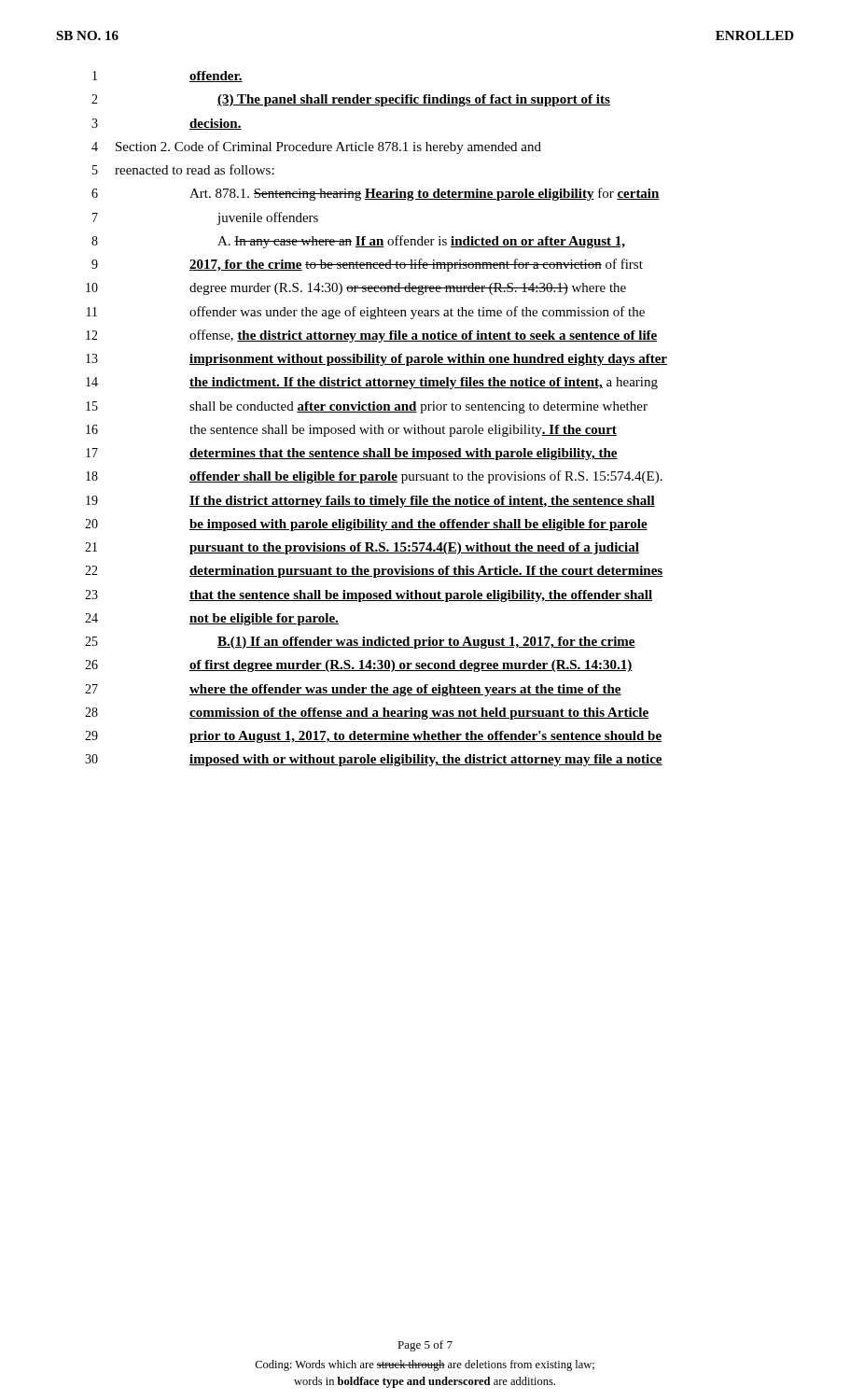This screenshot has height=1400, width=850.
Task: Find the block starting "9 2017, for the crime to"
Action: [x=425, y=265]
